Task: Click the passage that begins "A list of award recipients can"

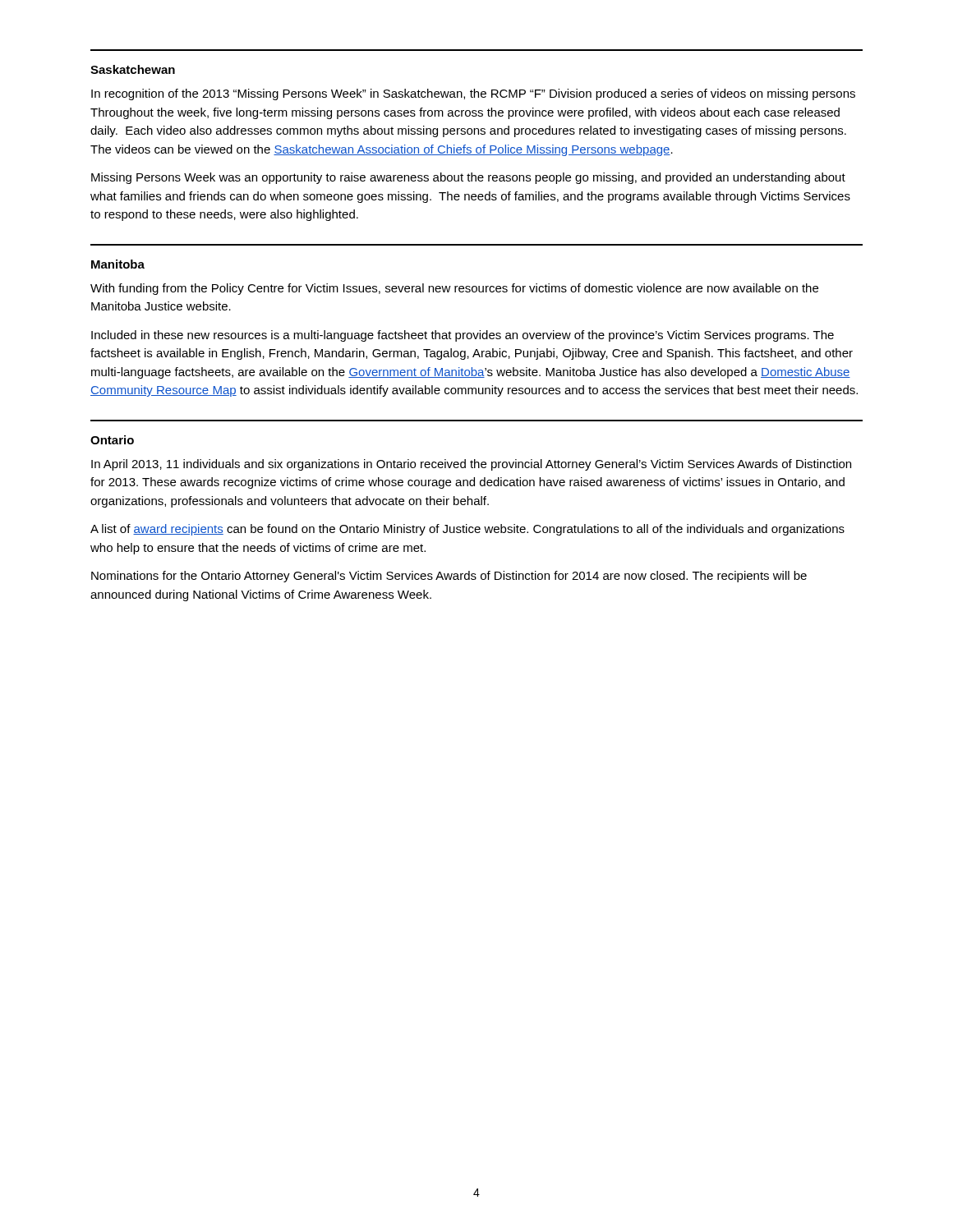Action: [x=467, y=538]
